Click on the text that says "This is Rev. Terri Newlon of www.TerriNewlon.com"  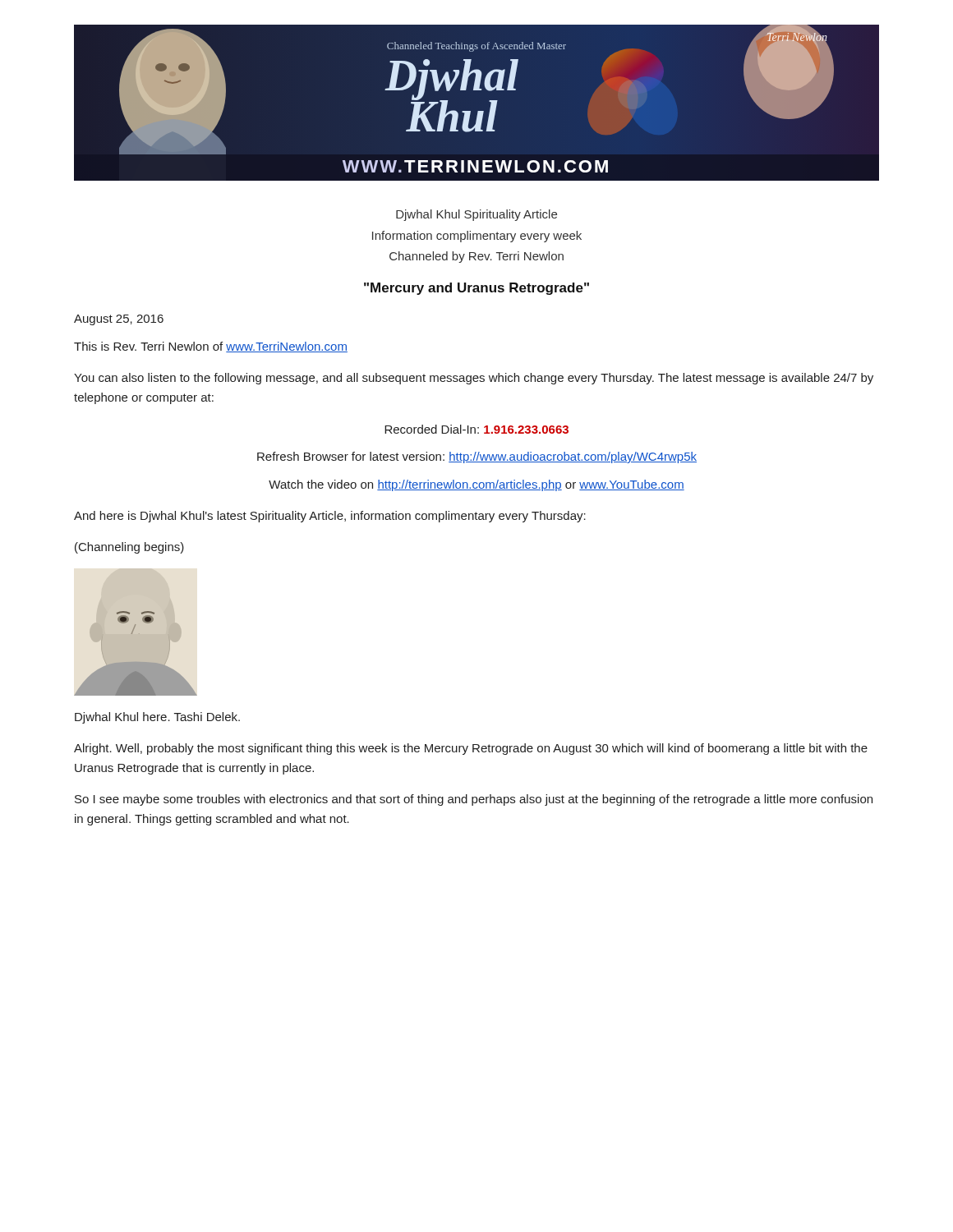coord(211,346)
